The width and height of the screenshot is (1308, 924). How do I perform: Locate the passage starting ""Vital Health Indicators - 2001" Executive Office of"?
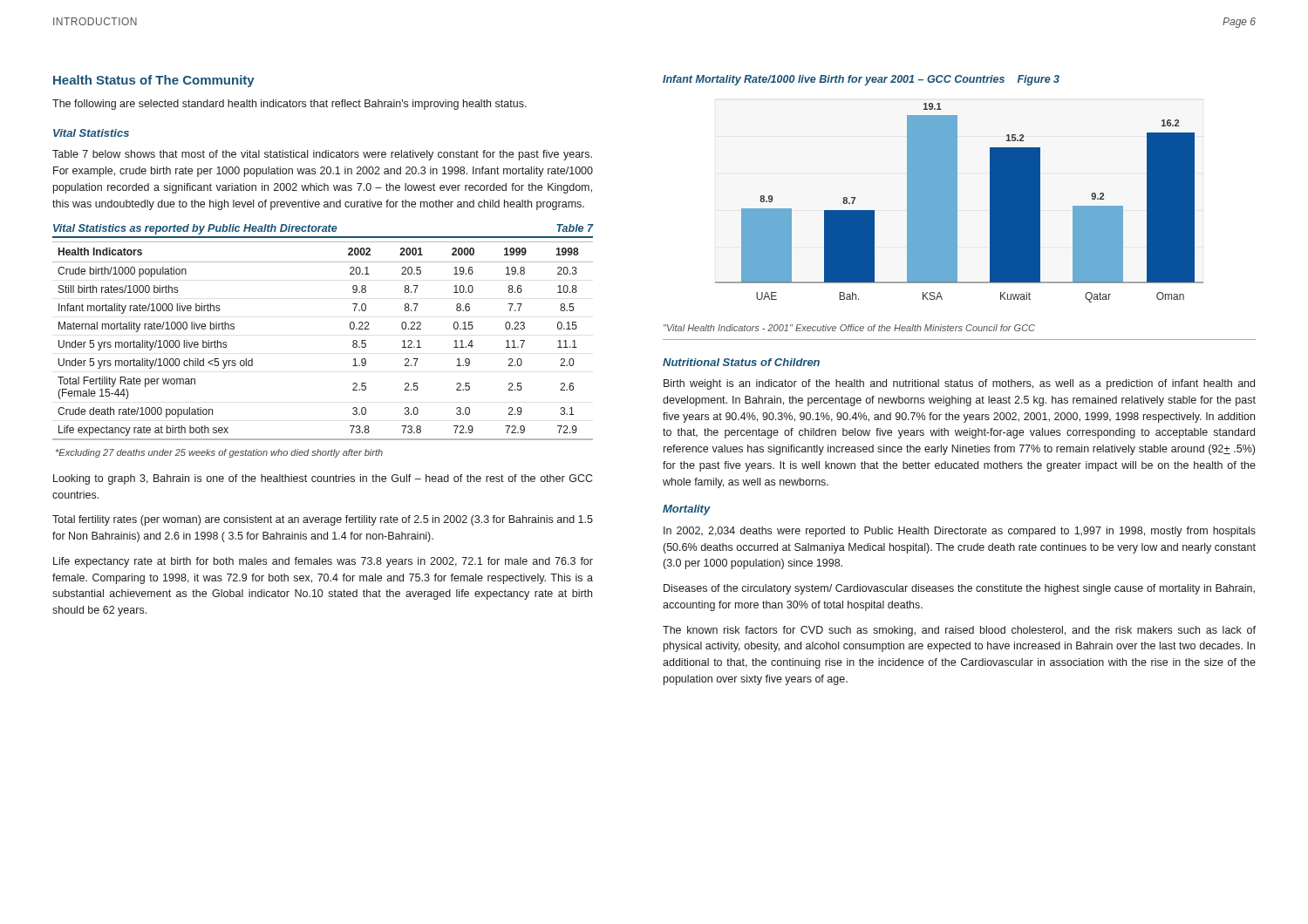(x=959, y=328)
